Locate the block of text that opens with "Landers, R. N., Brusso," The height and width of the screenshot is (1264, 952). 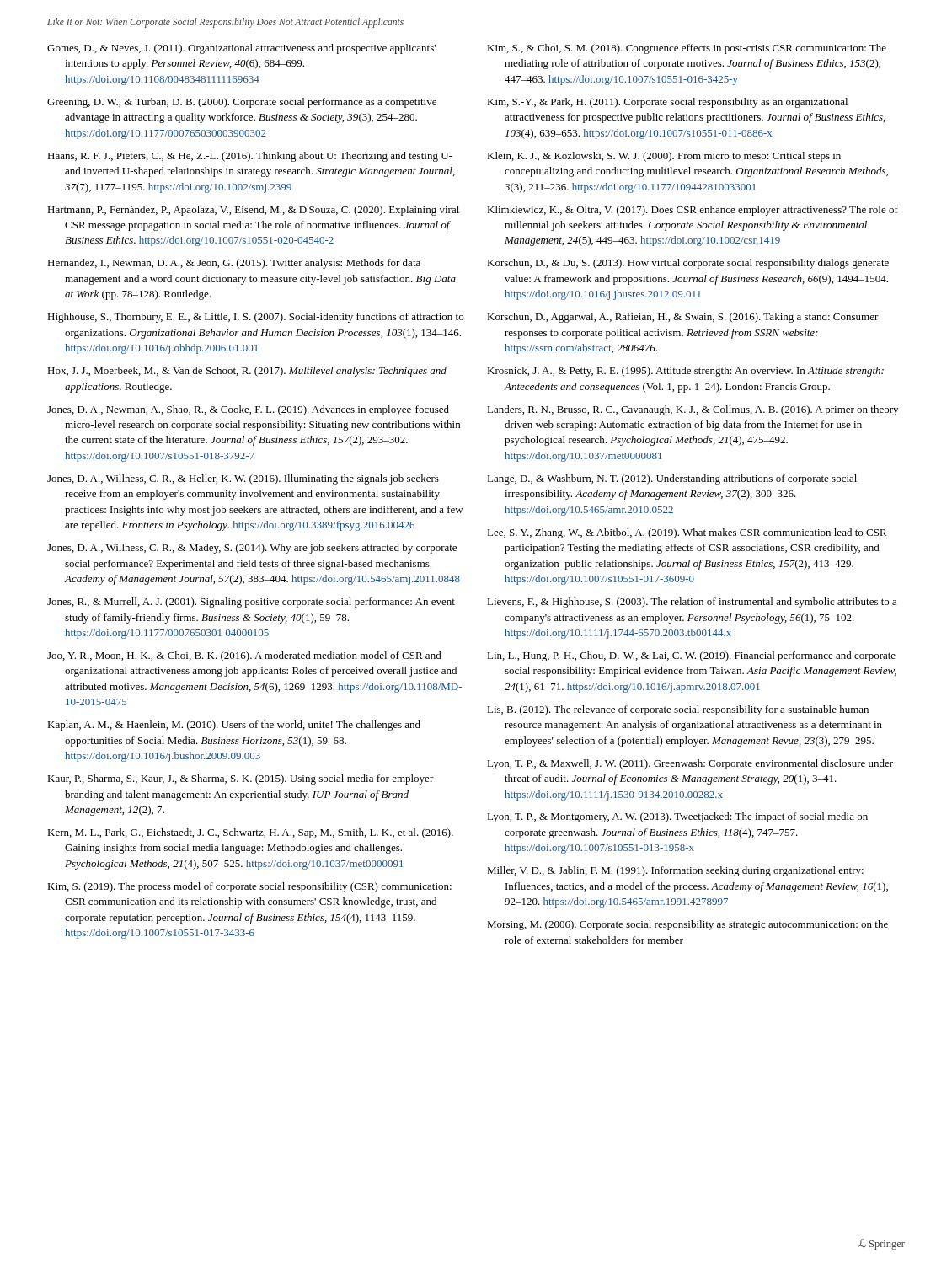(x=695, y=432)
